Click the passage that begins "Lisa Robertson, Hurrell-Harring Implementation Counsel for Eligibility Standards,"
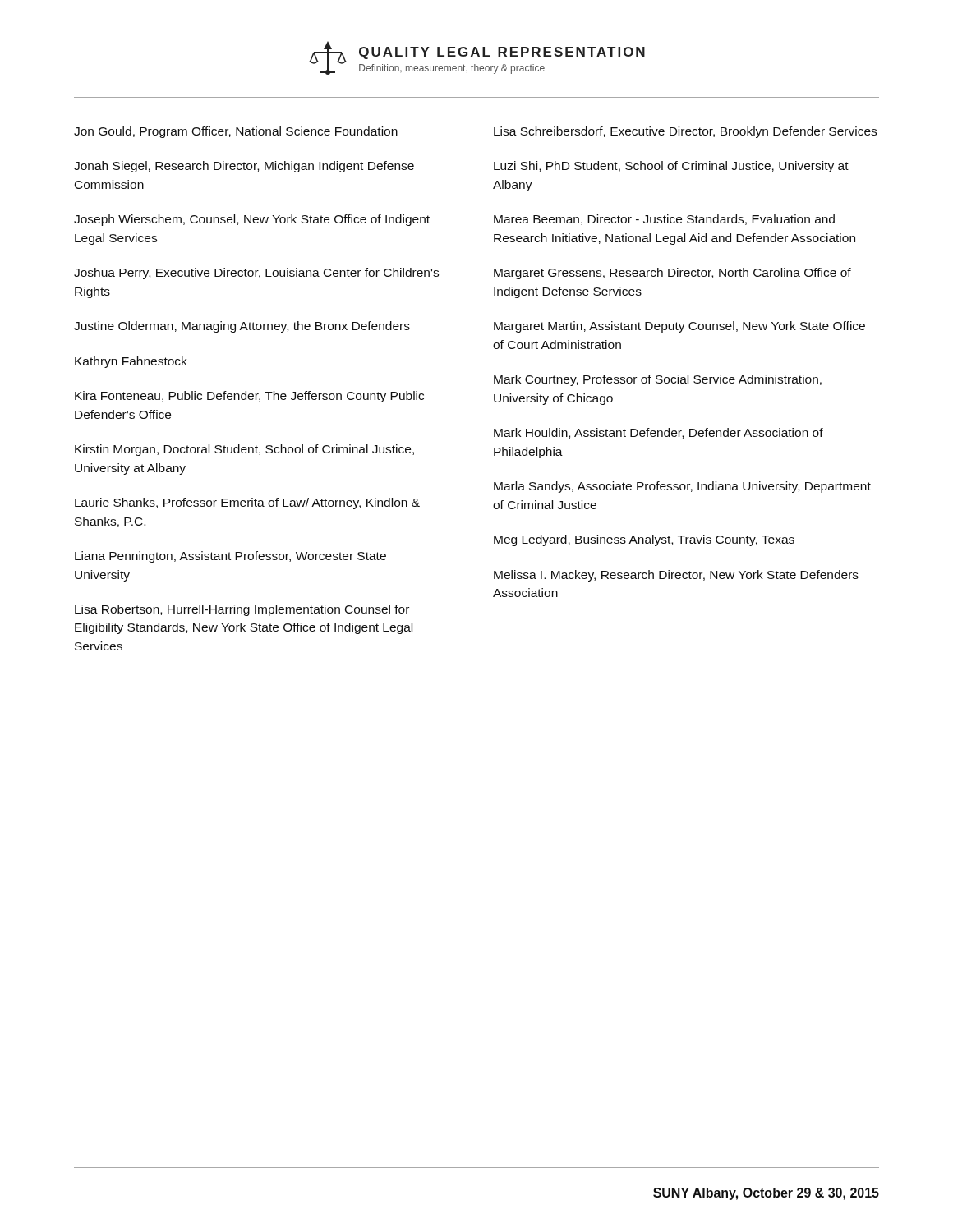The height and width of the screenshot is (1232, 953). click(244, 627)
